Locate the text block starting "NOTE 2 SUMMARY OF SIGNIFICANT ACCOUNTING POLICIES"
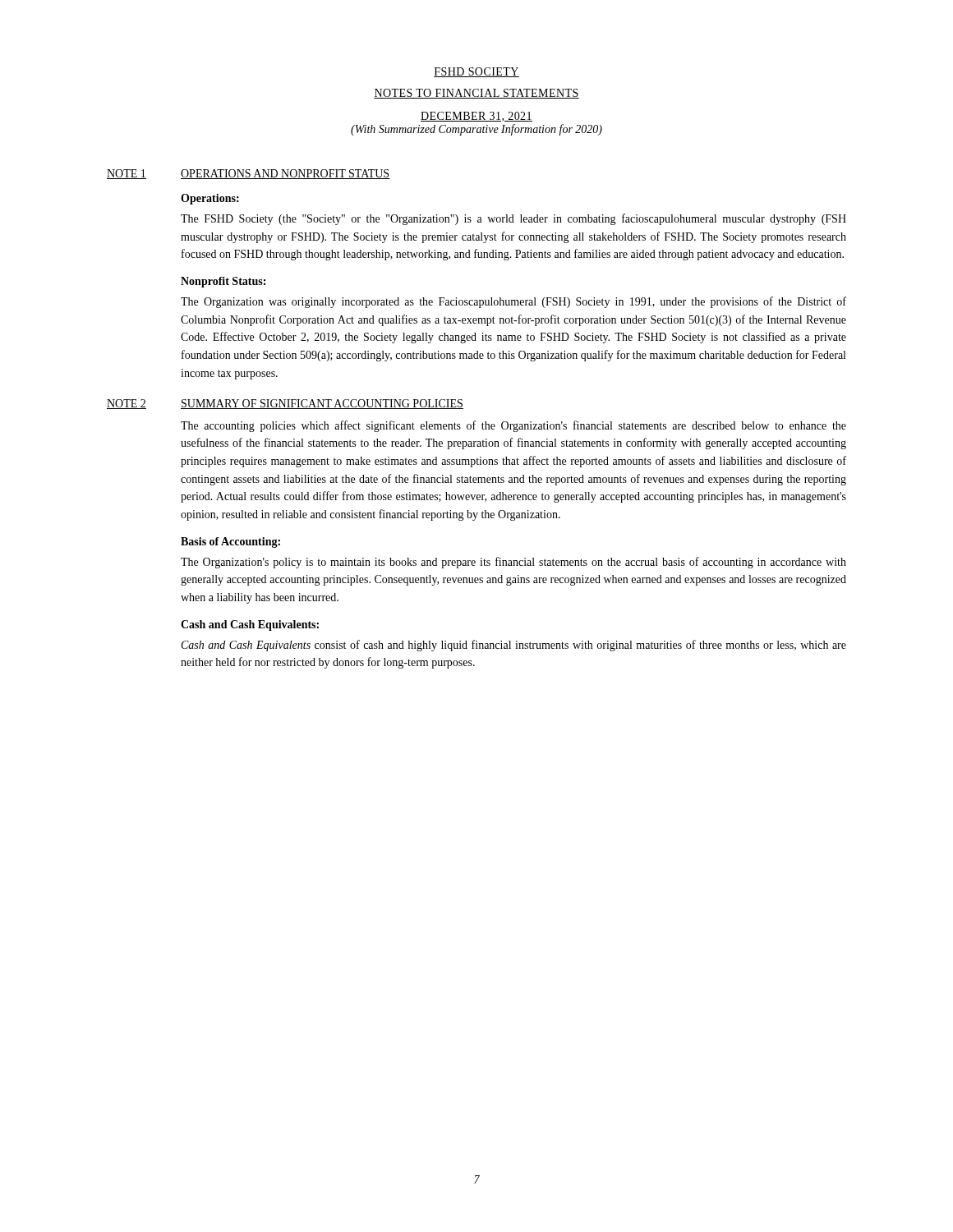Screen dimensions: 1232x953 tap(285, 404)
